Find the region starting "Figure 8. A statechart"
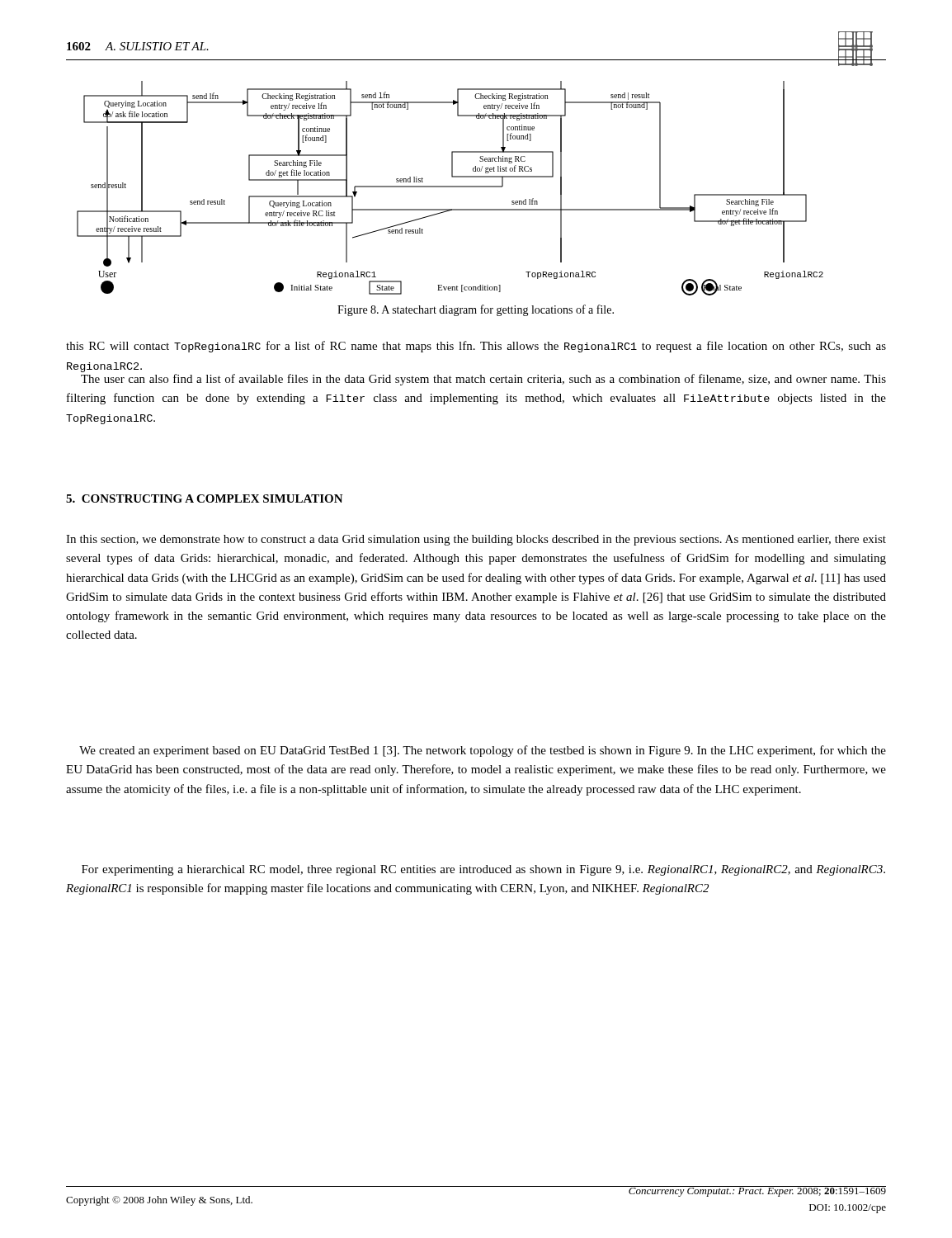 476,310
